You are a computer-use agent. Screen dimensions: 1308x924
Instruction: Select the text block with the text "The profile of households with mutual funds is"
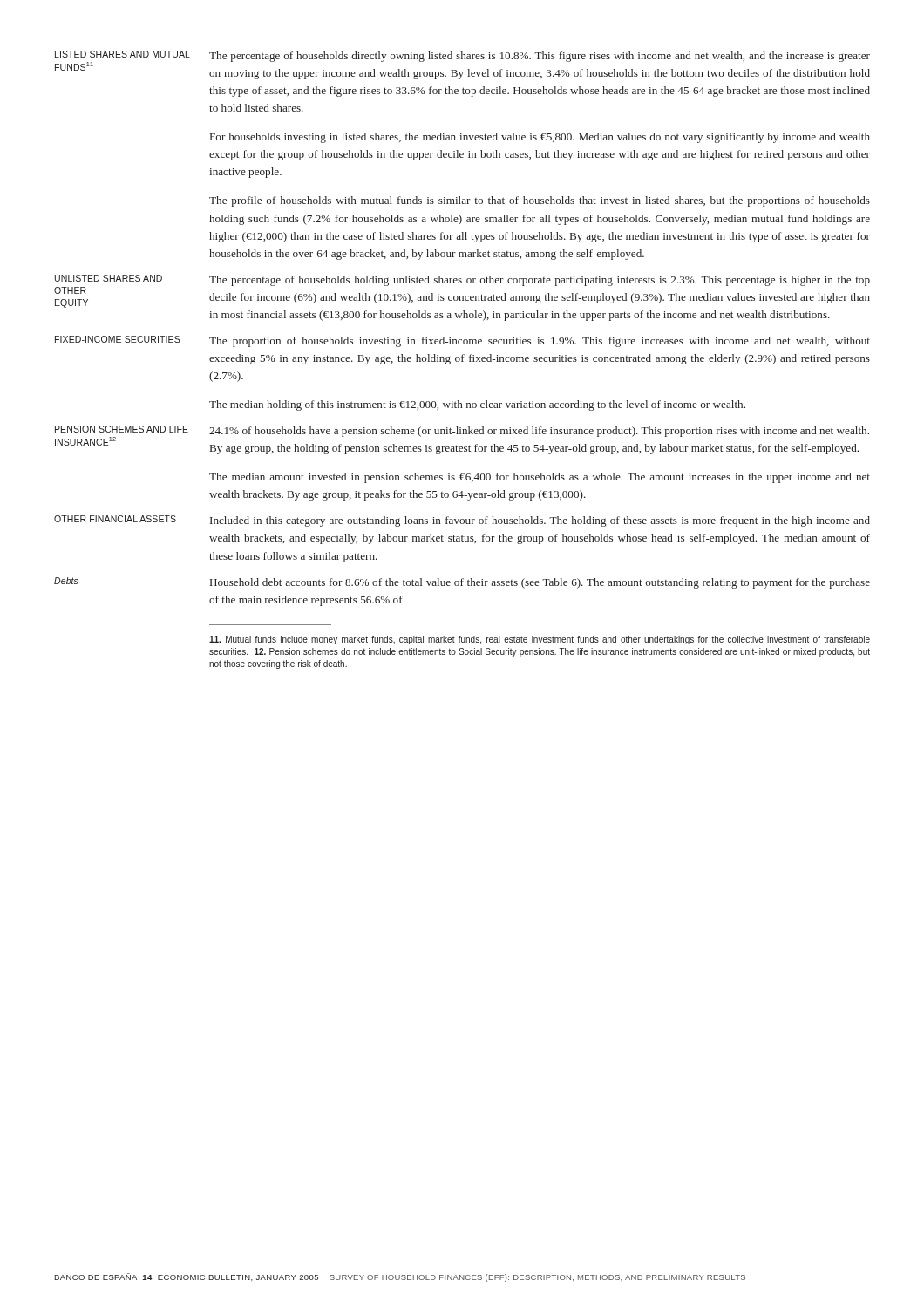540,227
